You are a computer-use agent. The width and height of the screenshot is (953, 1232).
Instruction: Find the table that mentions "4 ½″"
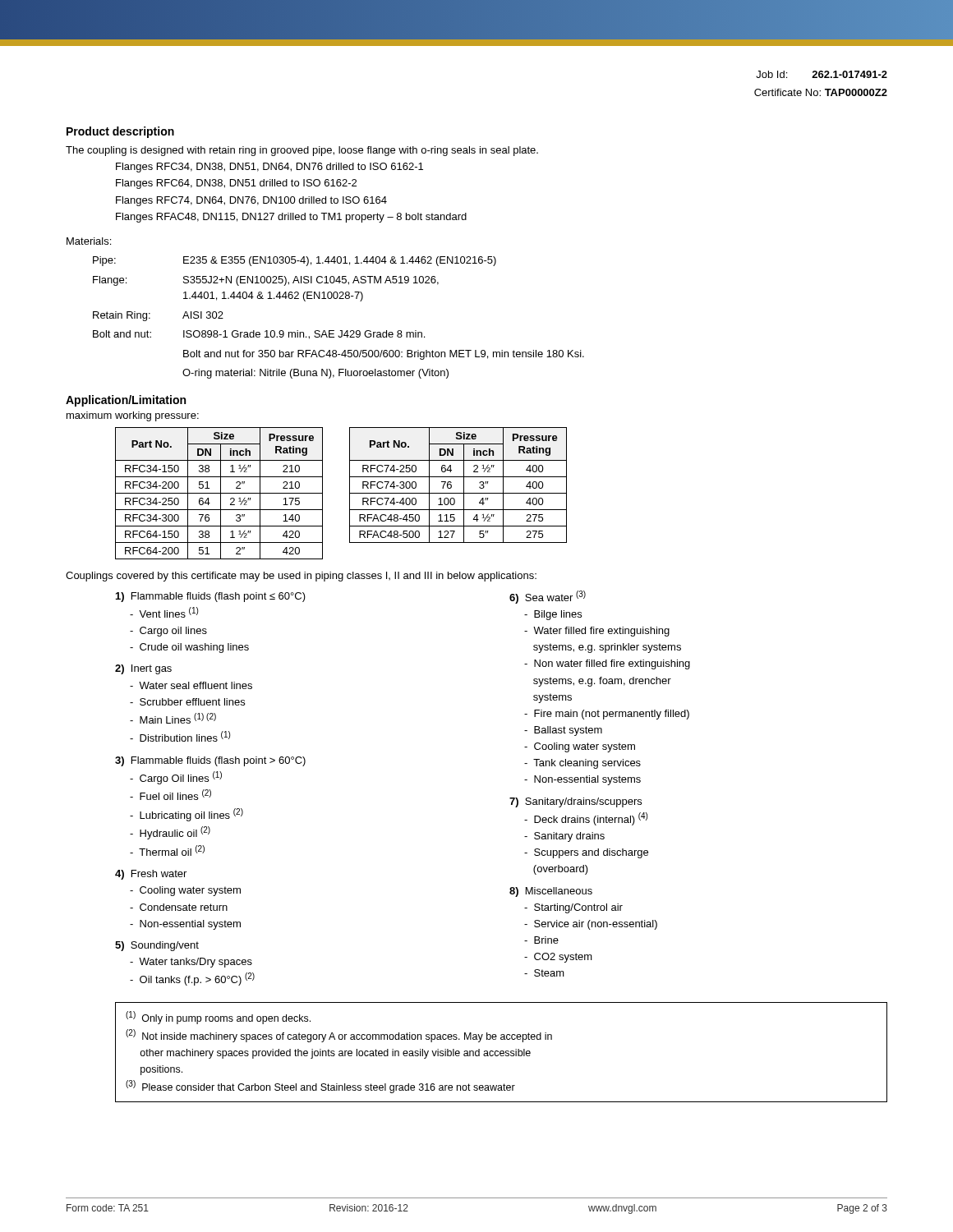pos(458,493)
